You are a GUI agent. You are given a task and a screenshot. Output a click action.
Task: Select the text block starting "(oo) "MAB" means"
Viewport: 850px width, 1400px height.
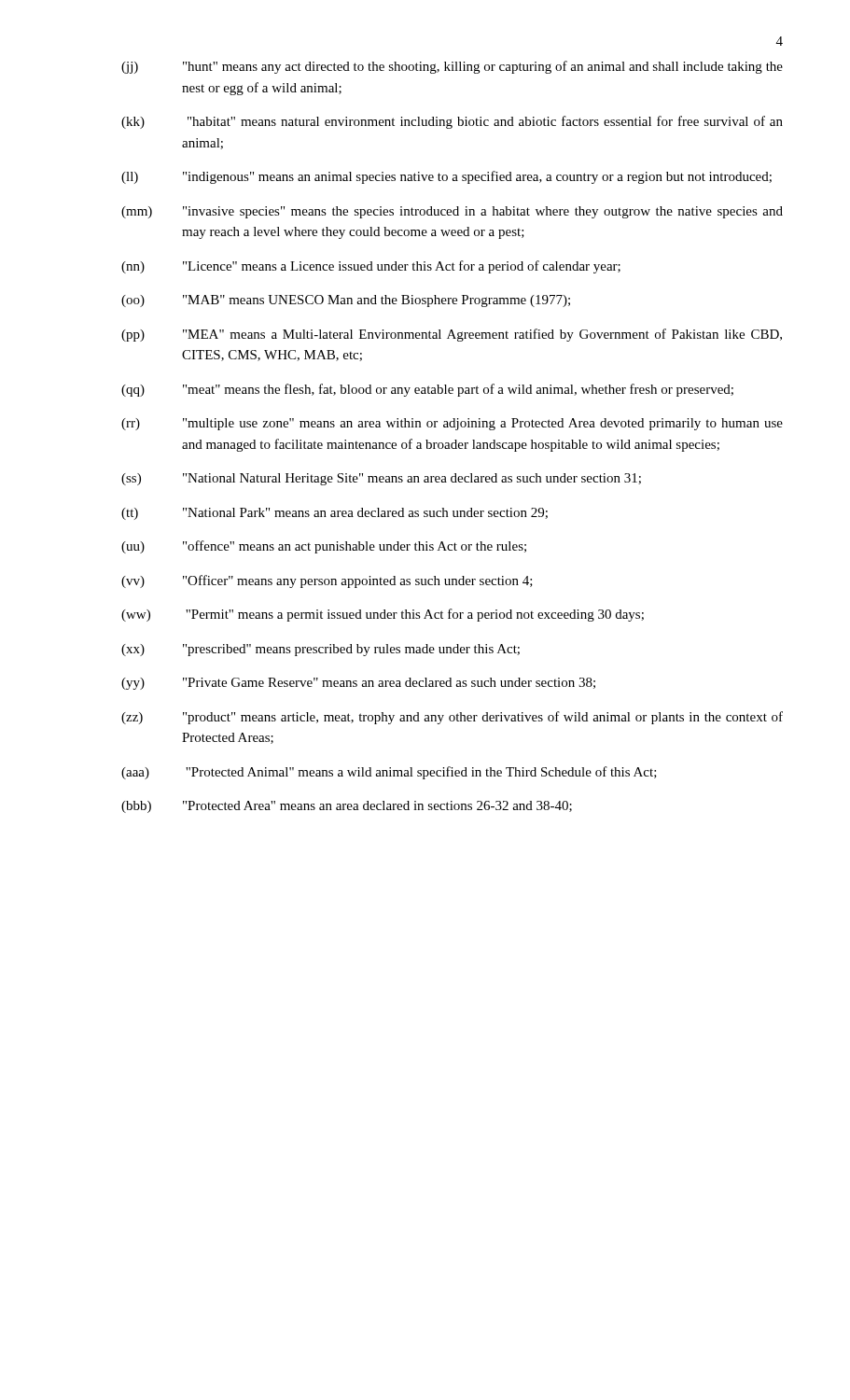452,300
